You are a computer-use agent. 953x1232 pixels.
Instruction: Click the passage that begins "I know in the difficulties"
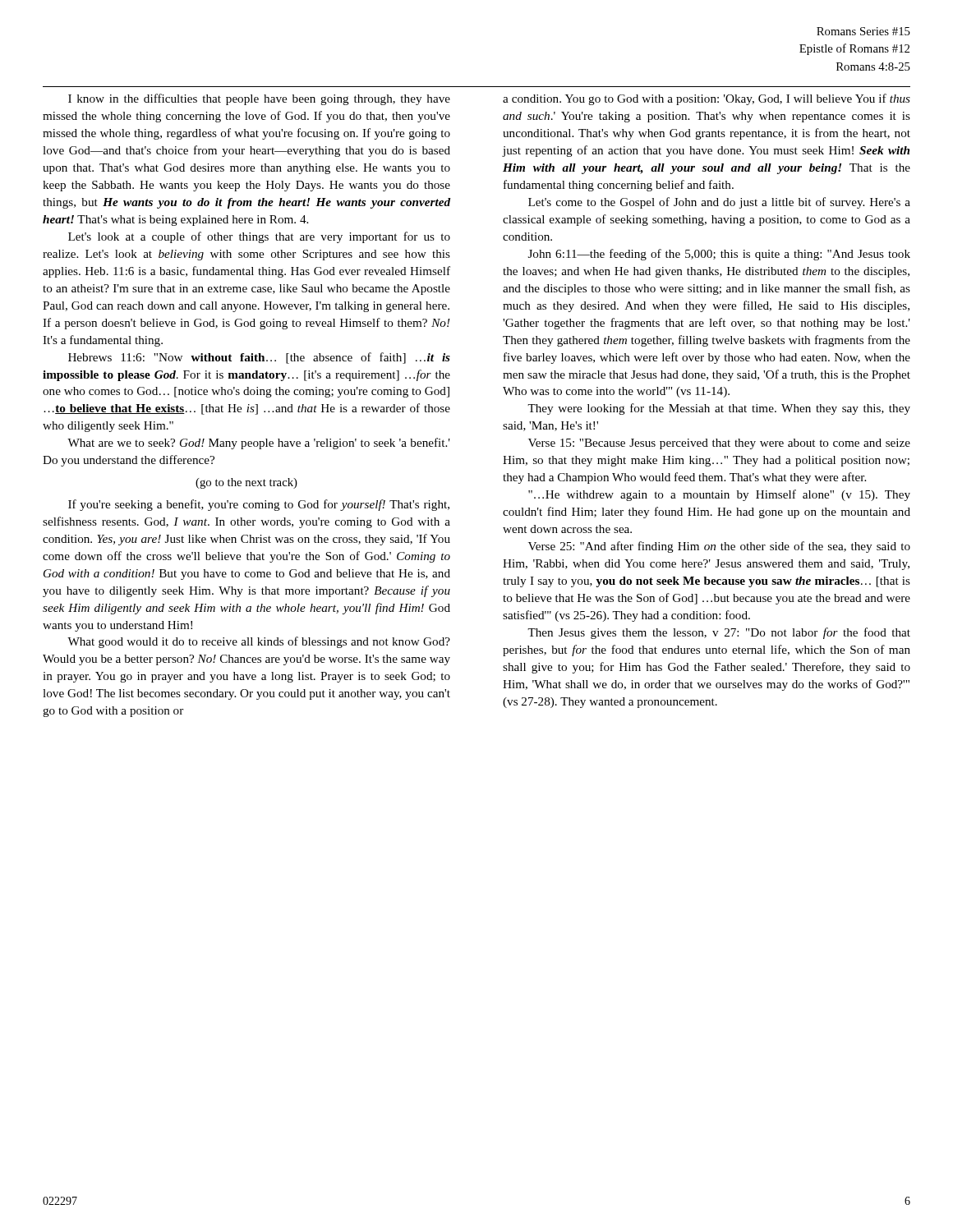pos(246,159)
